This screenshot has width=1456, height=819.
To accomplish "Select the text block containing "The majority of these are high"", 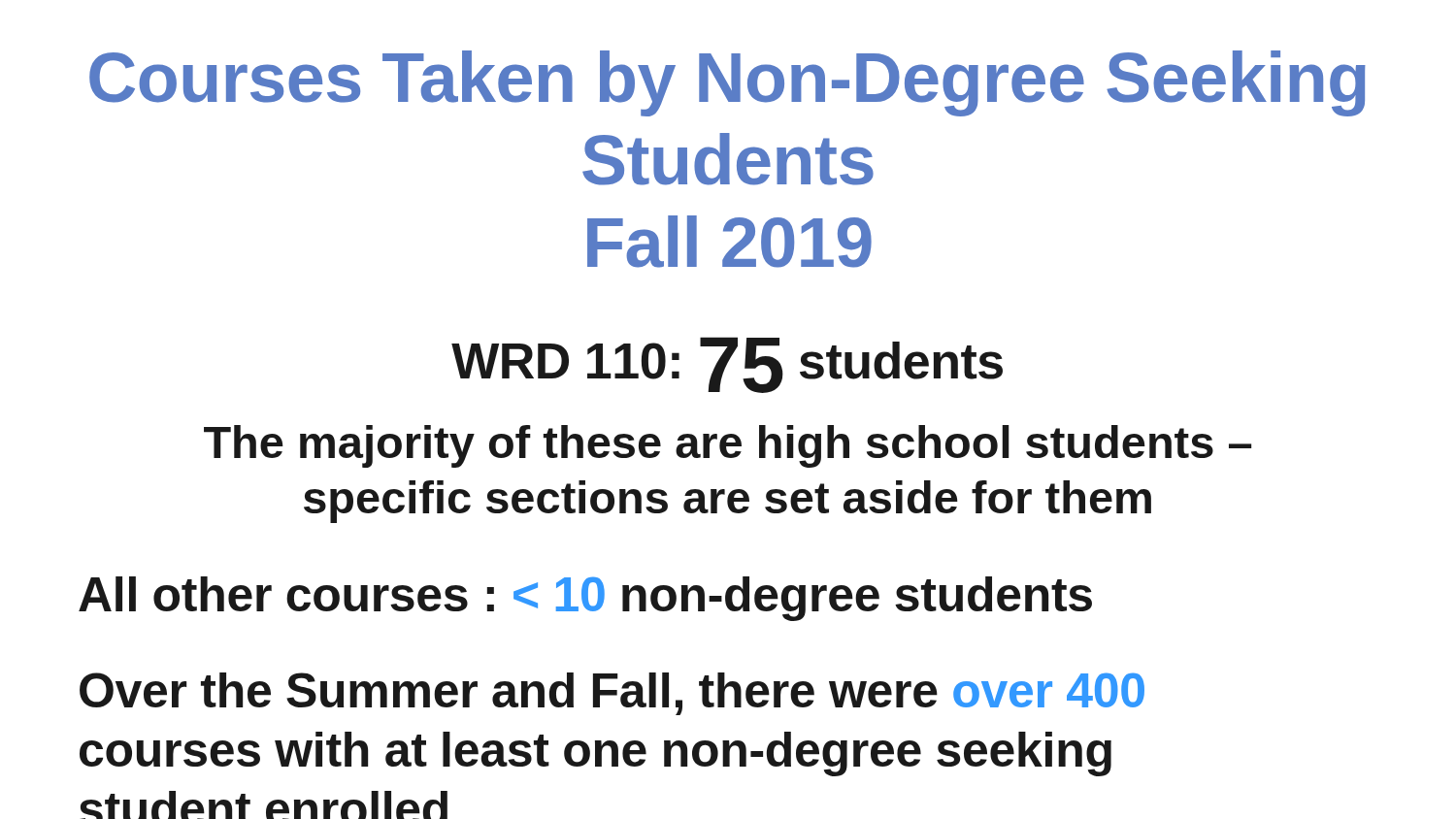I will (x=728, y=470).
